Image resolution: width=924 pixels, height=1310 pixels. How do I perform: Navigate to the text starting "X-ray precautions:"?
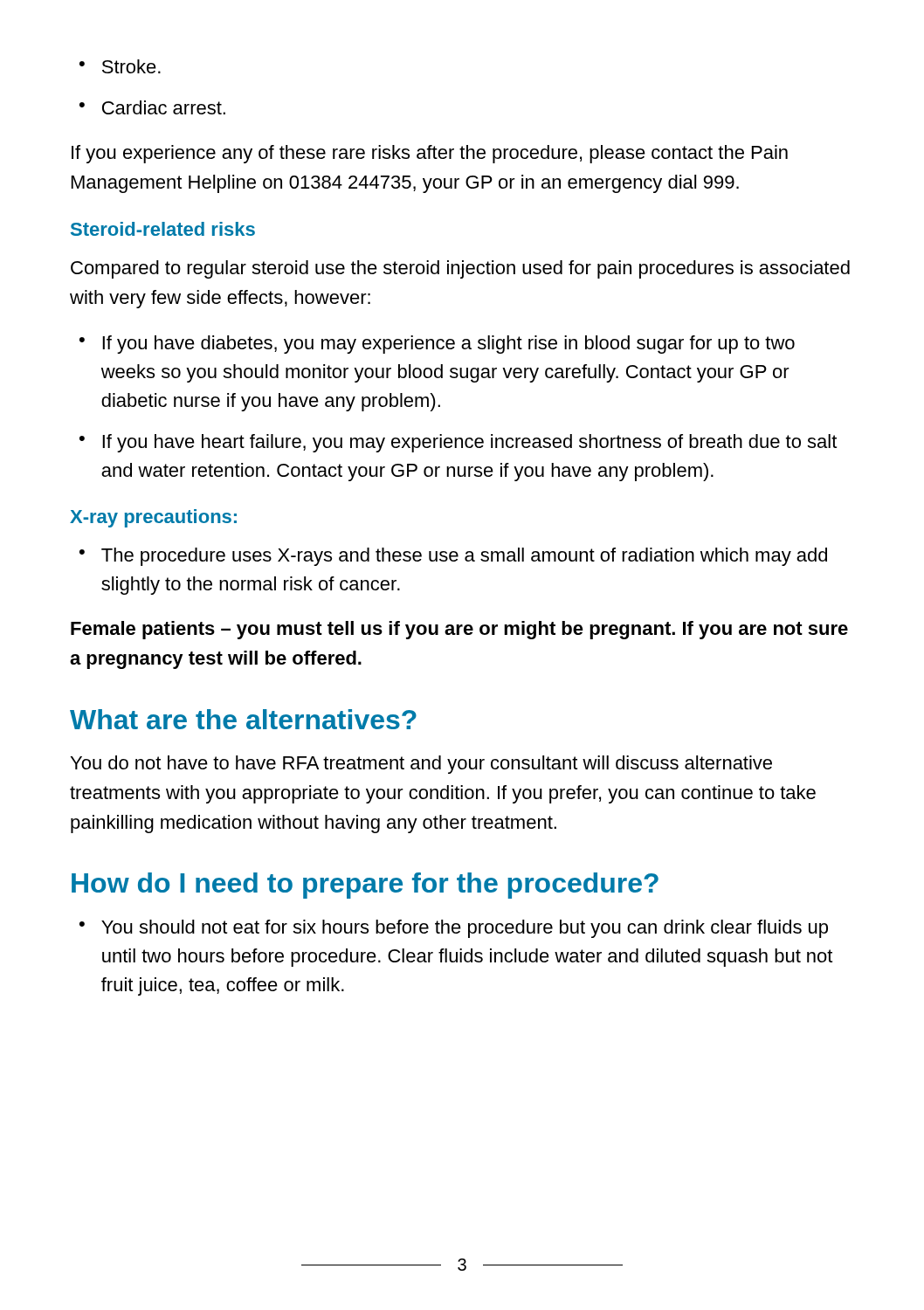tap(154, 517)
